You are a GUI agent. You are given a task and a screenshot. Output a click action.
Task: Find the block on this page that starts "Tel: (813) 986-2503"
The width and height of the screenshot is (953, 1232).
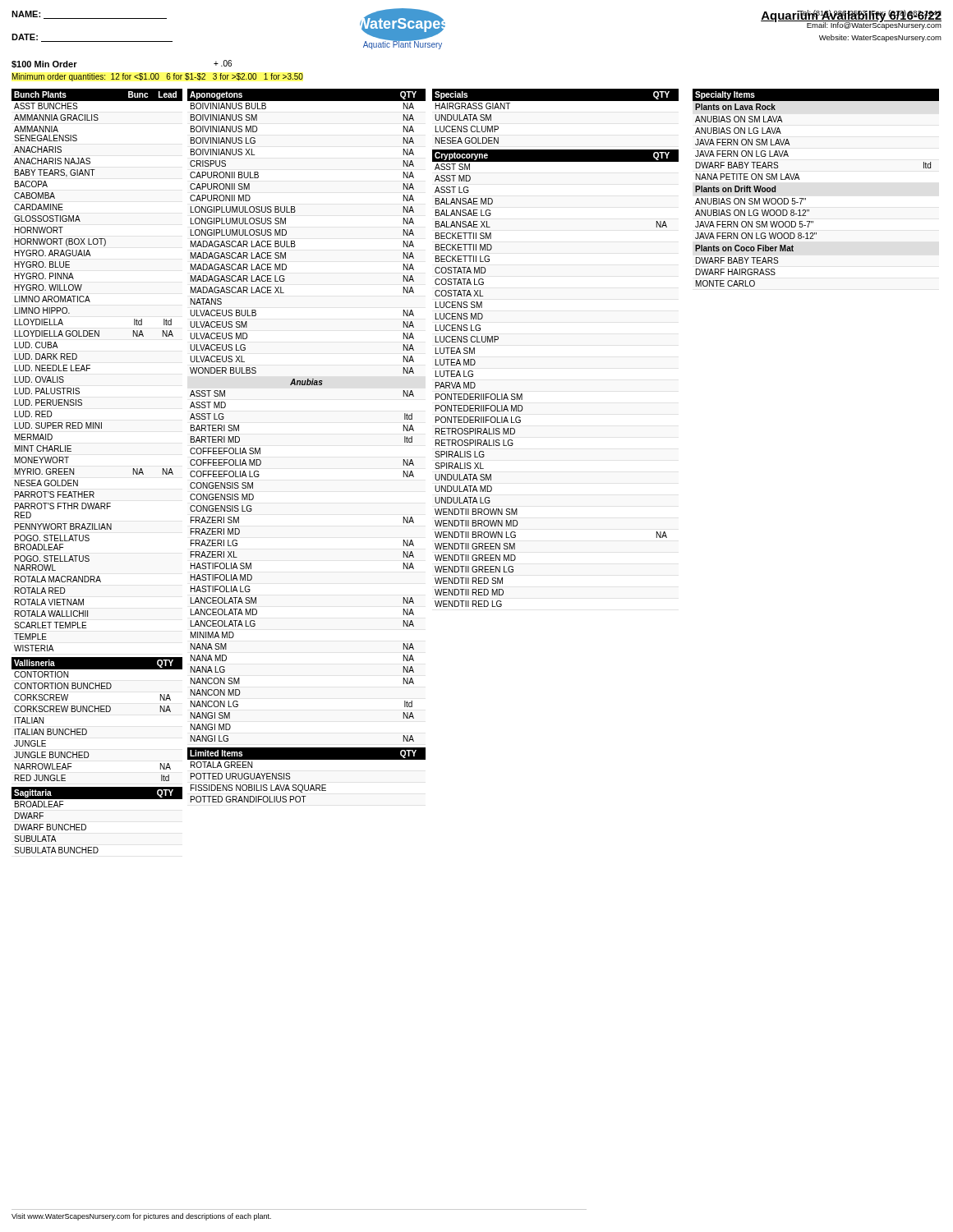tap(870, 25)
